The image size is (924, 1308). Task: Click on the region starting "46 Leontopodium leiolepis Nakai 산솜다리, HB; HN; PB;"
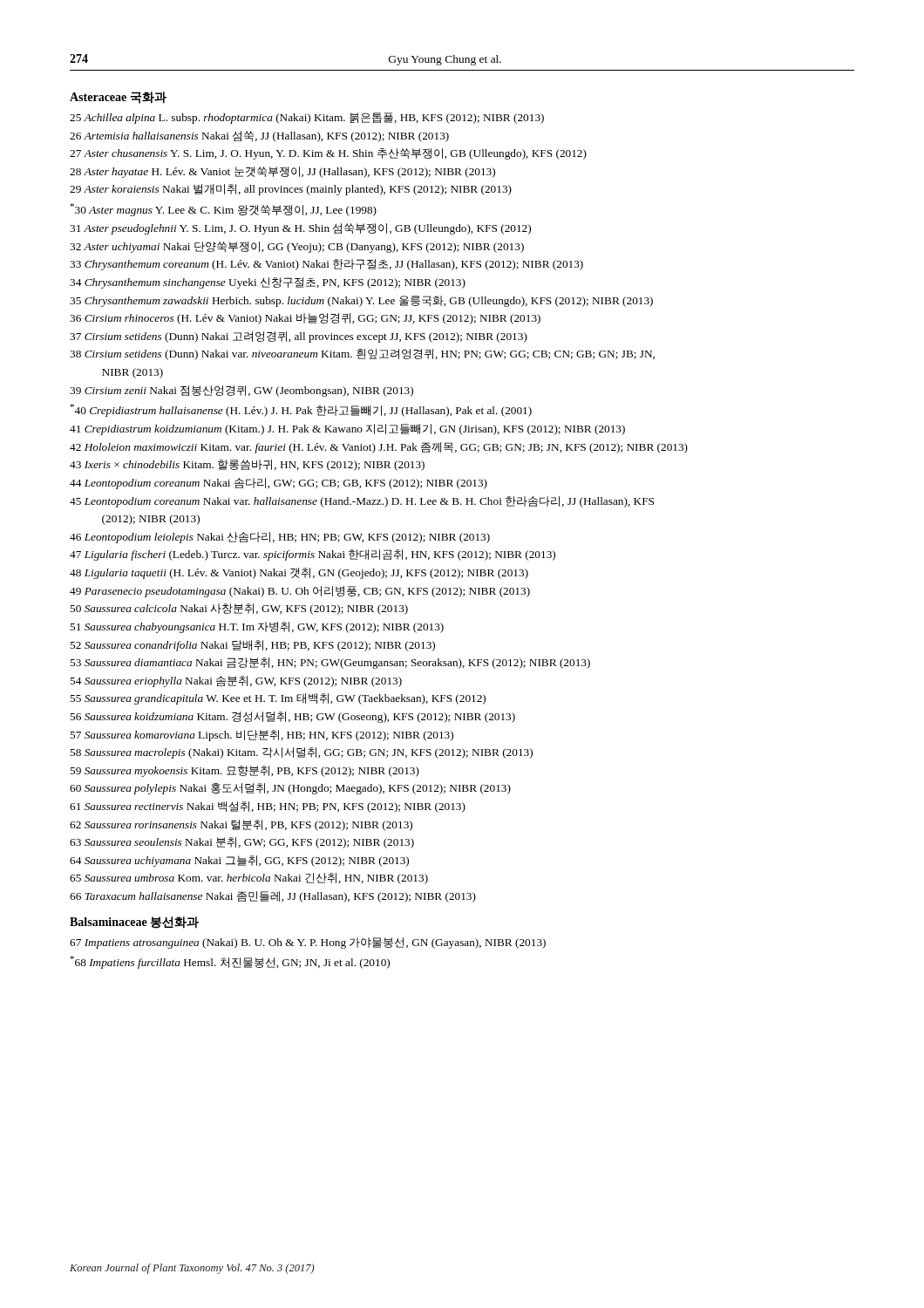tap(280, 537)
